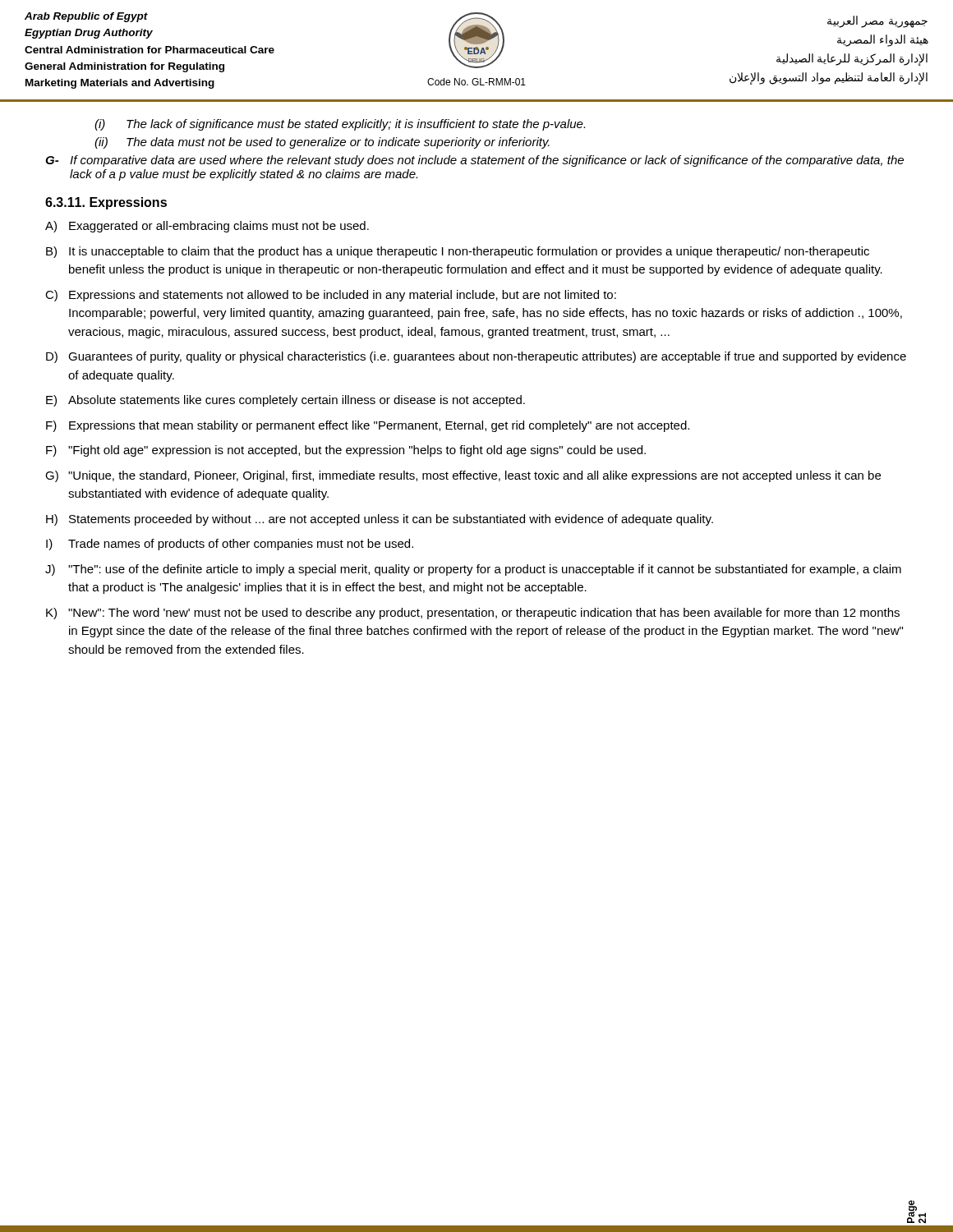Locate the passage starting "H) Statements proceeded"
Viewport: 953px width, 1232px height.
pyautogui.click(x=476, y=519)
